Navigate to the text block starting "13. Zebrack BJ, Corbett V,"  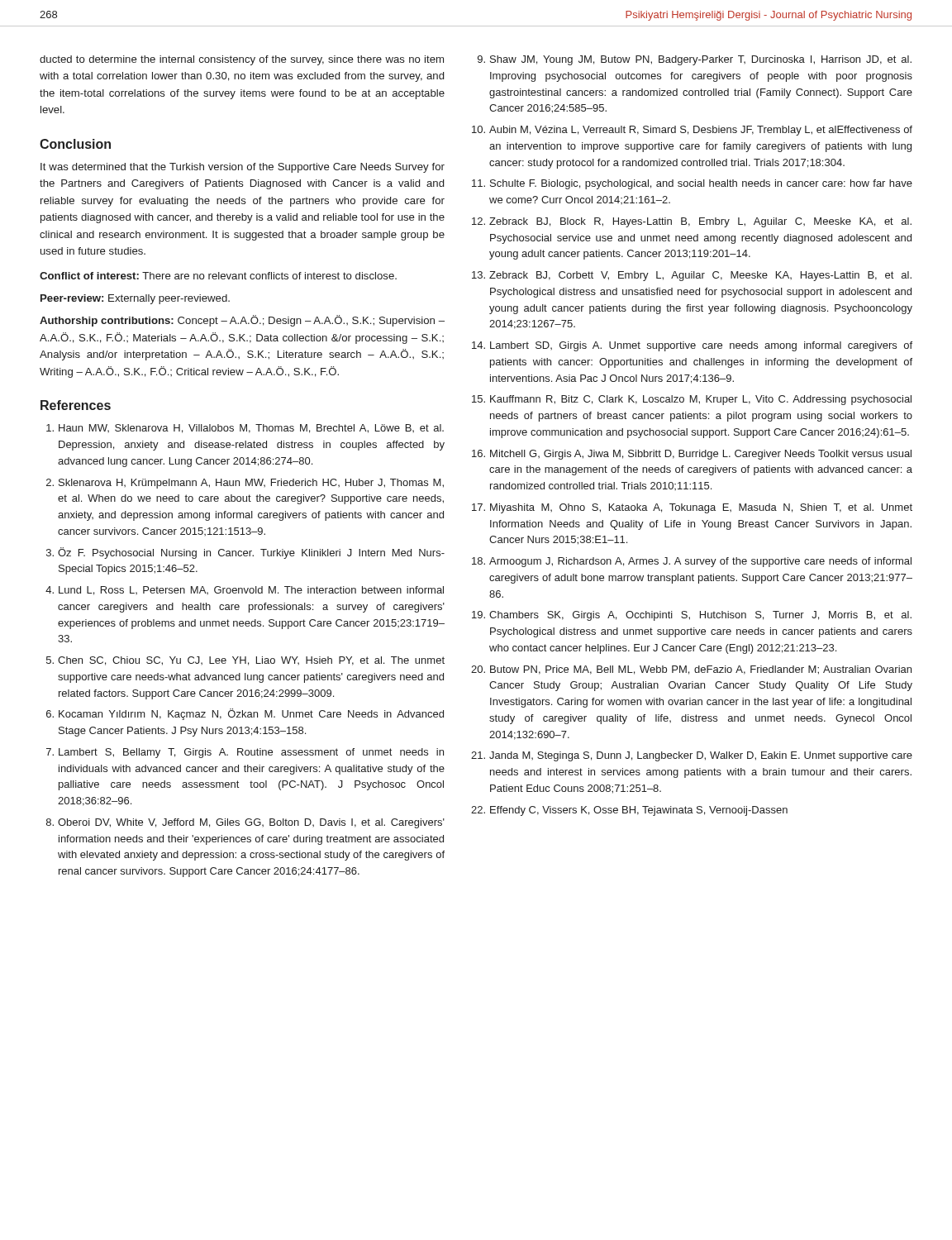pyautogui.click(x=692, y=300)
